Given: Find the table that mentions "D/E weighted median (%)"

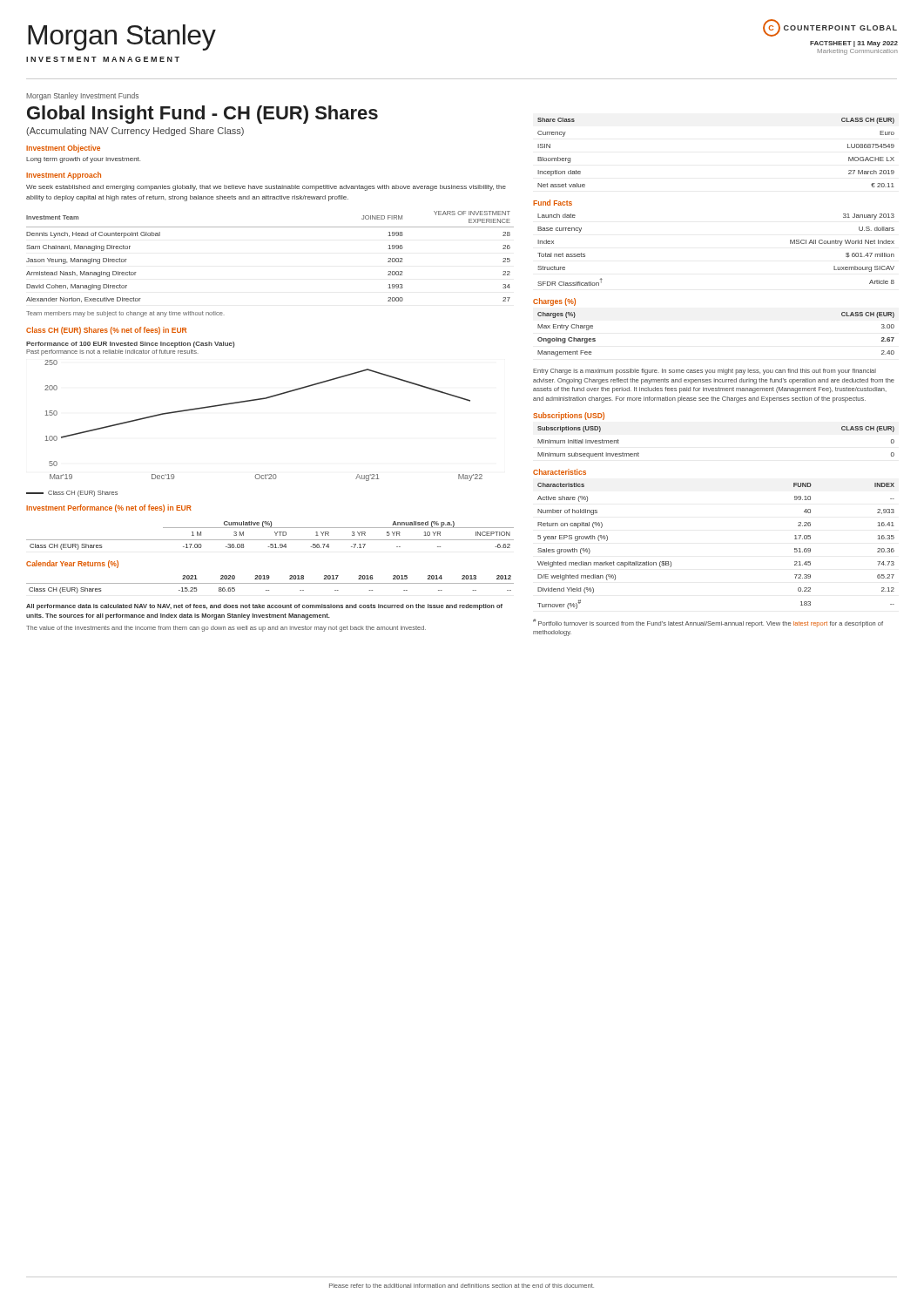Looking at the screenshot, I should point(716,545).
